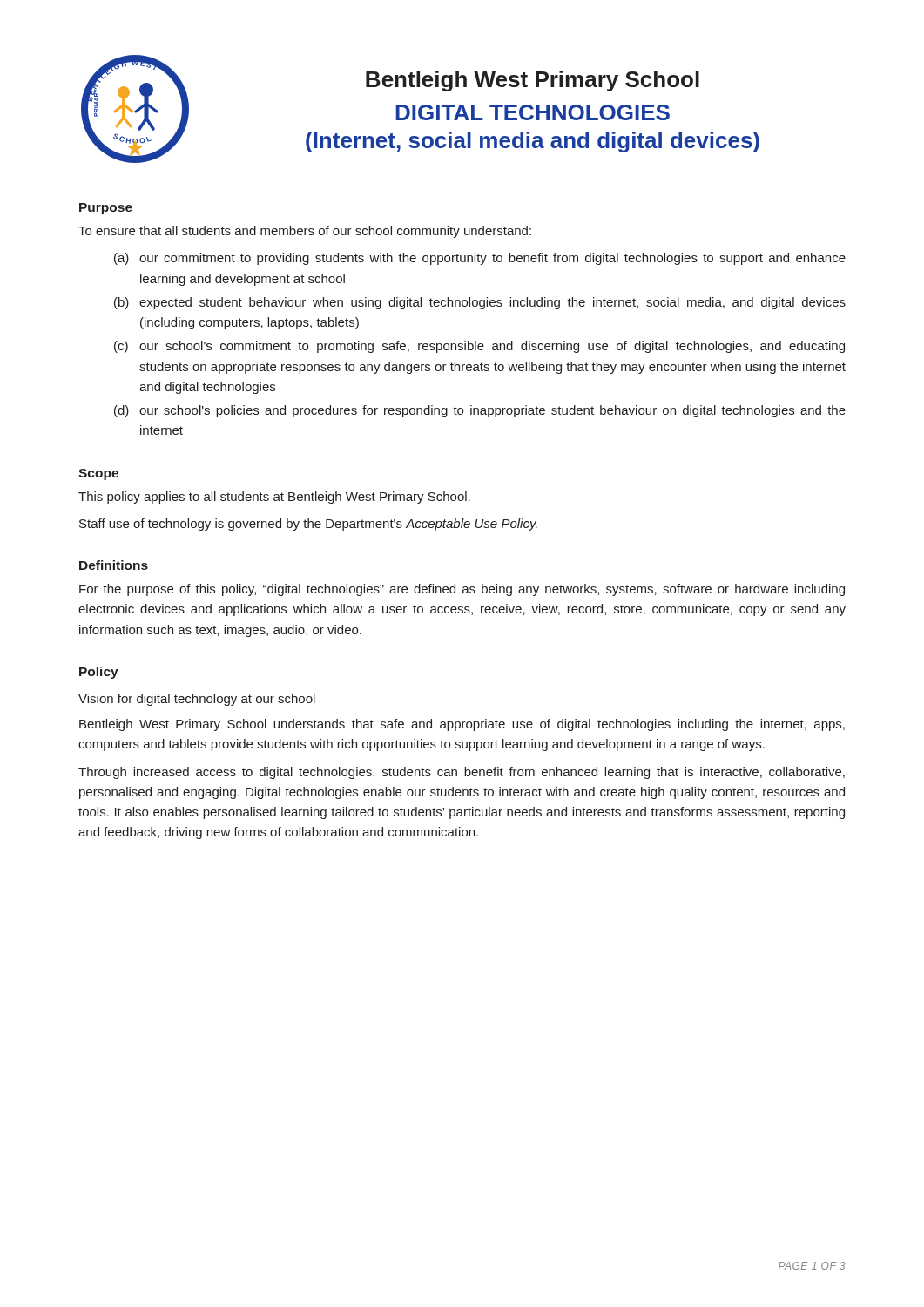The width and height of the screenshot is (924, 1307).
Task: Locate the block of text that opens with "(b) expected student behaviour when"
Action: point(479,312)
